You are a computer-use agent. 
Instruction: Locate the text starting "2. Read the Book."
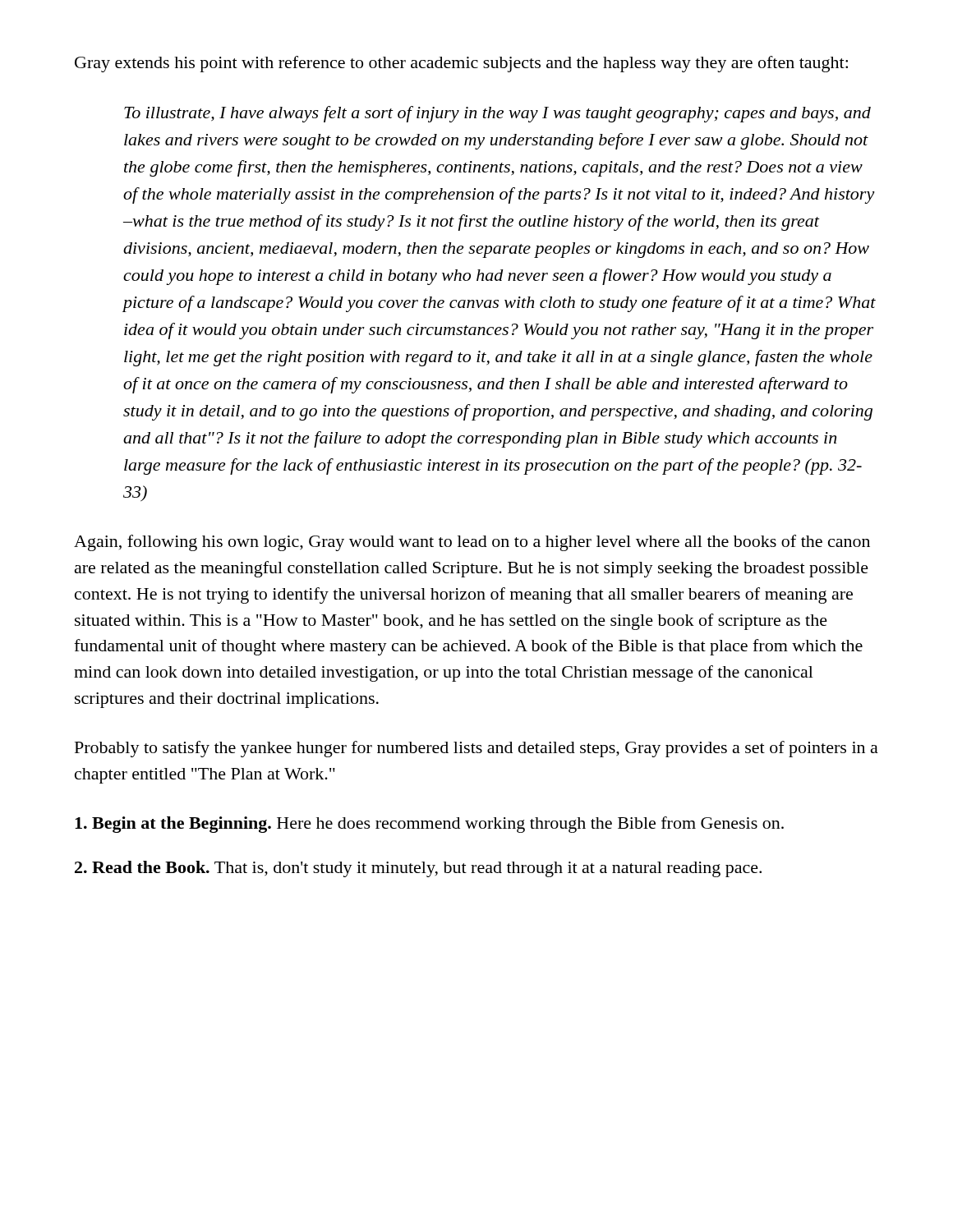[418, 867]
